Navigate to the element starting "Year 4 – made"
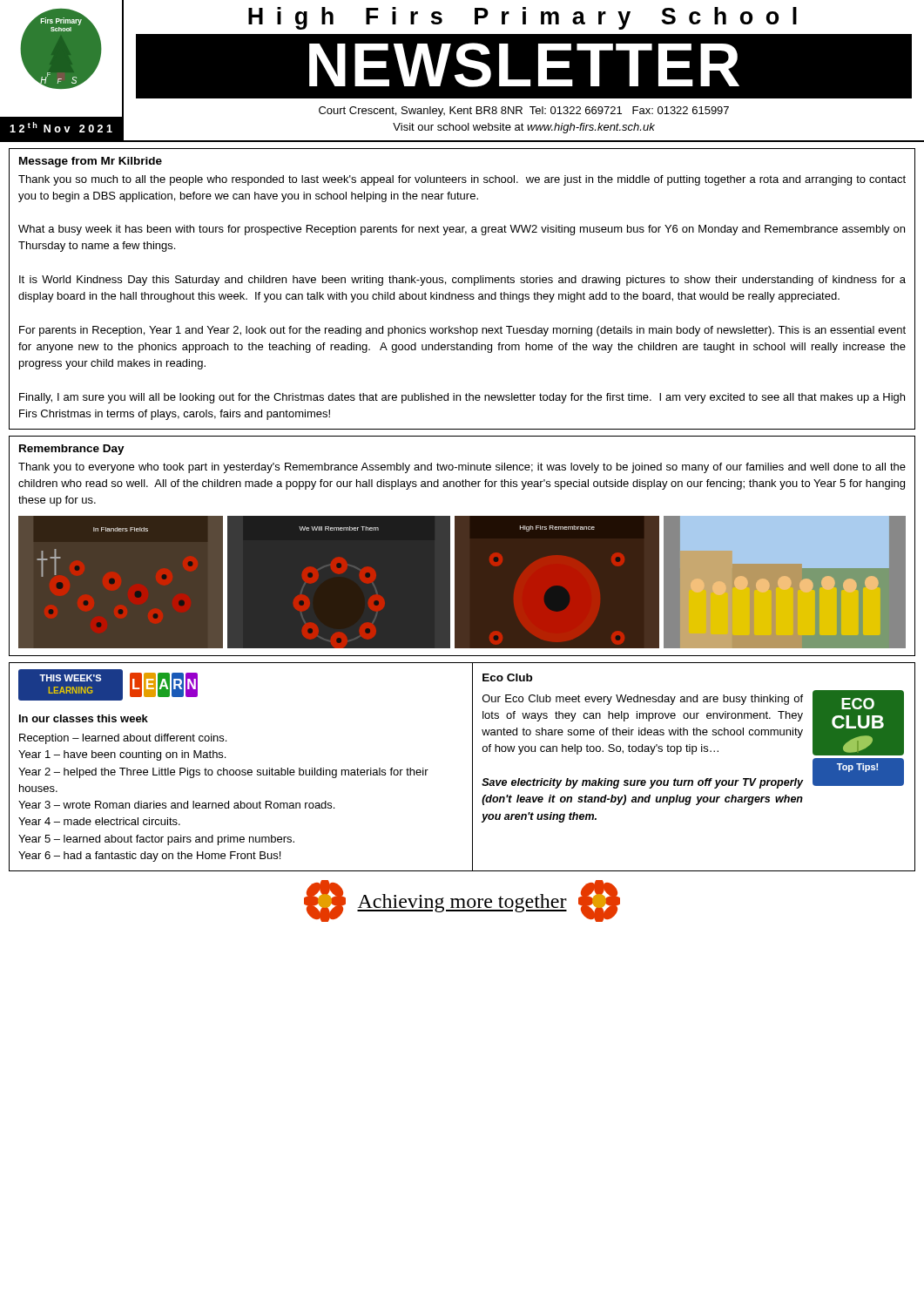Image resolution: width=924 pixels, height=1307 pixels. pos(100,822)
